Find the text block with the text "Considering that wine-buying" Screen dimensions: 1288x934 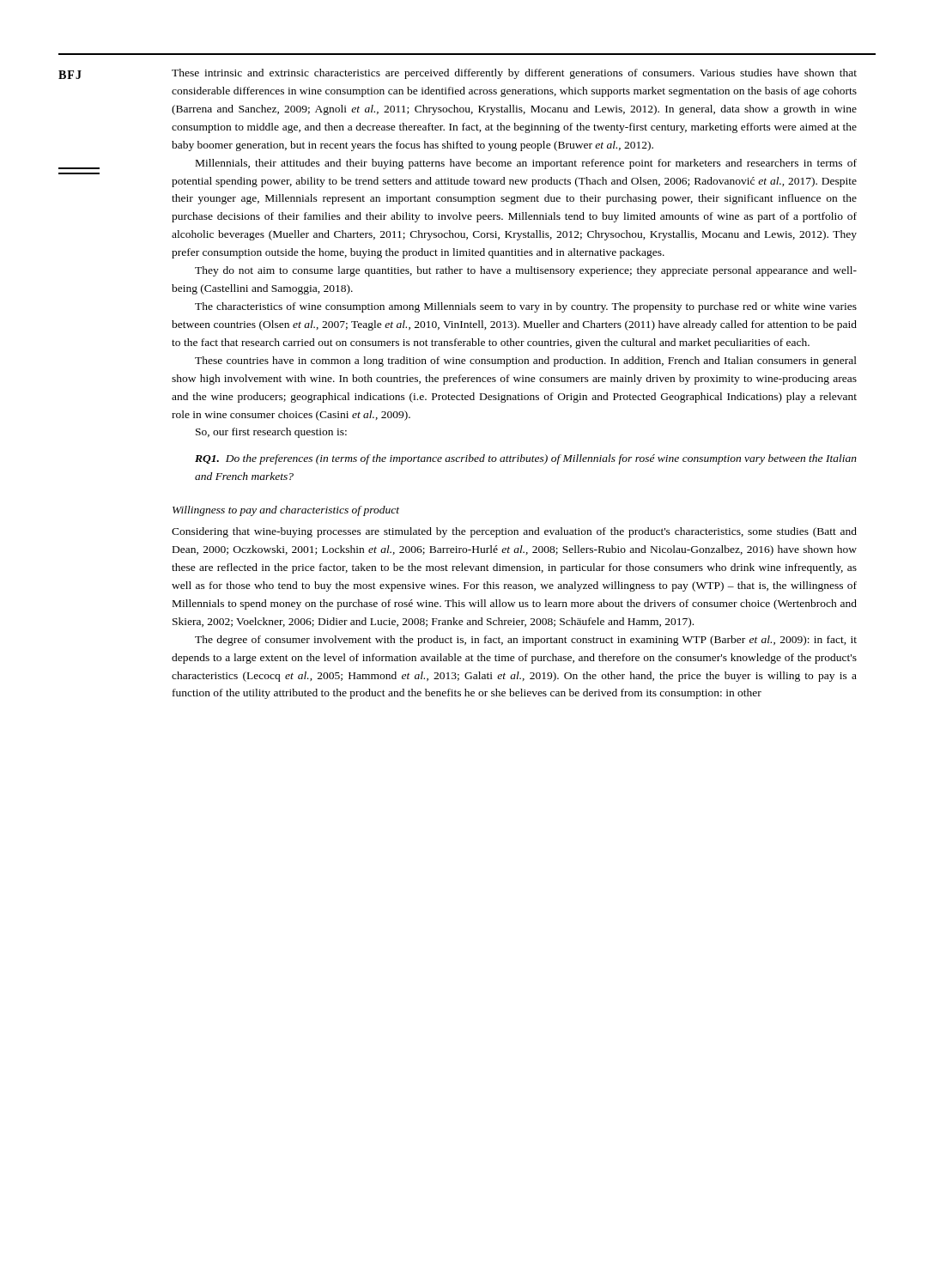(514, 577)
